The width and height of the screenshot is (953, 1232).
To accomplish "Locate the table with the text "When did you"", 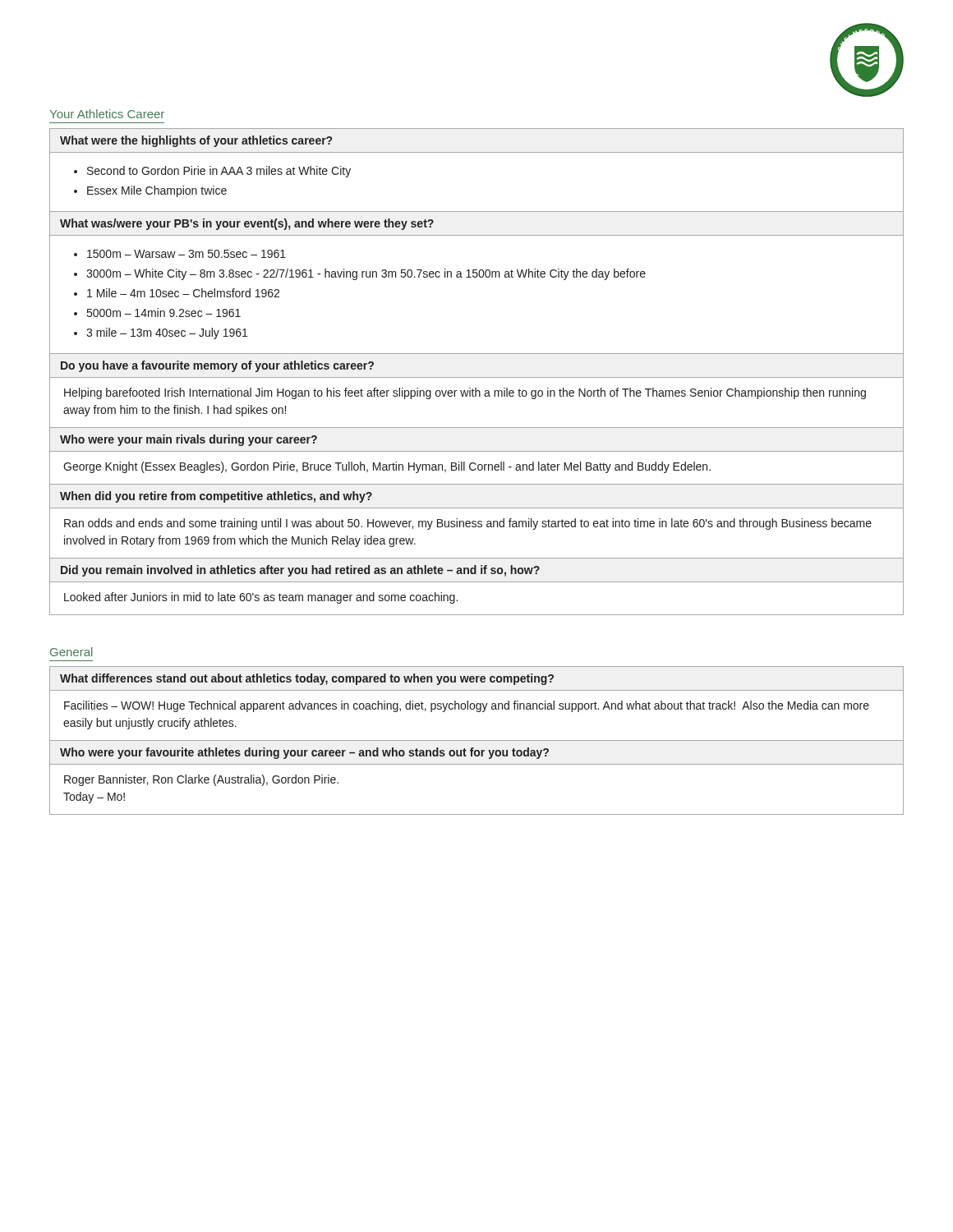I will (x=476, y=522).
